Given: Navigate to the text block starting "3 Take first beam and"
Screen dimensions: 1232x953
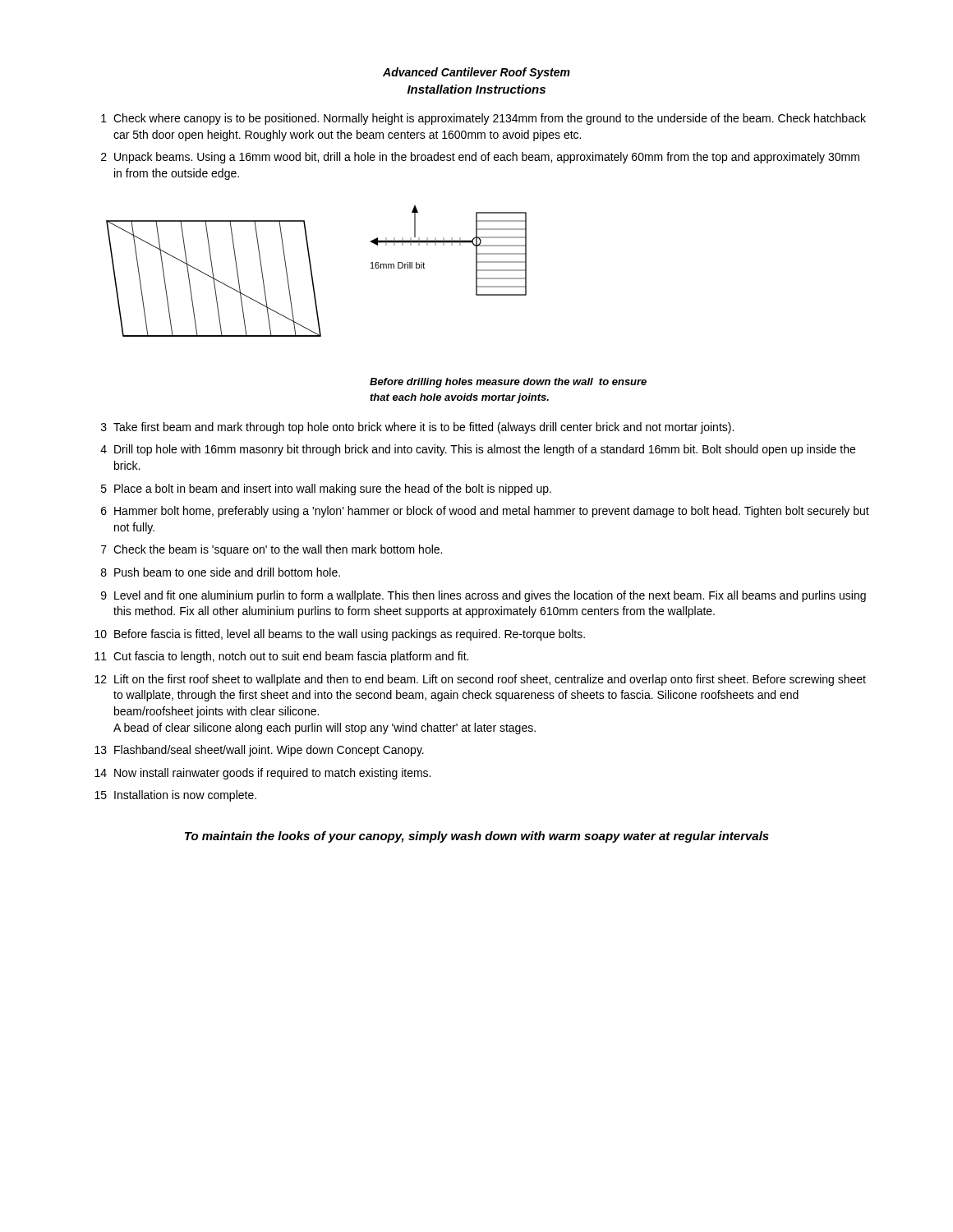Looking at the screenshot, I should 476,428.
